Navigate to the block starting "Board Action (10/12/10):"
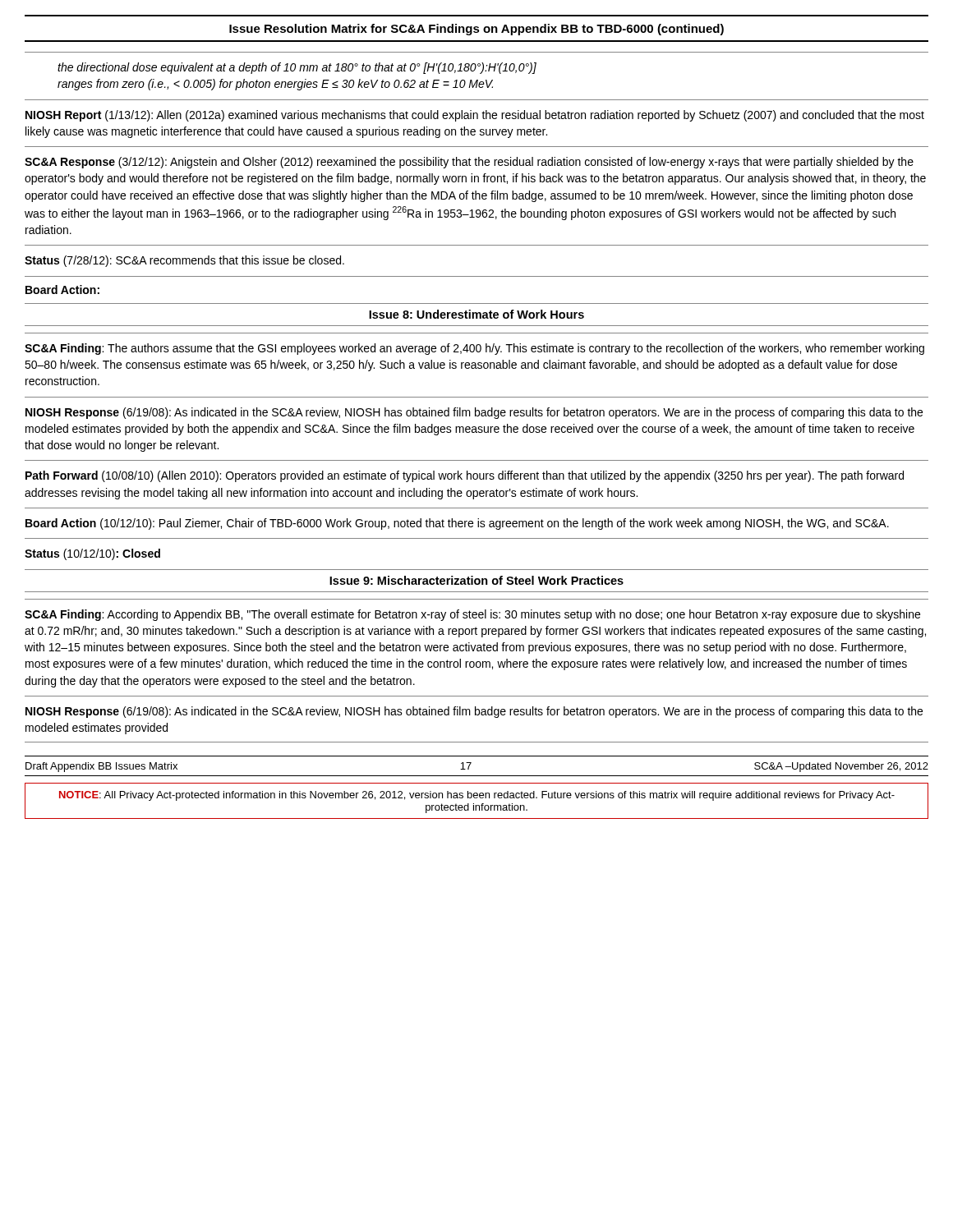The image size is (953, 1232). click(x=476, y=523)
